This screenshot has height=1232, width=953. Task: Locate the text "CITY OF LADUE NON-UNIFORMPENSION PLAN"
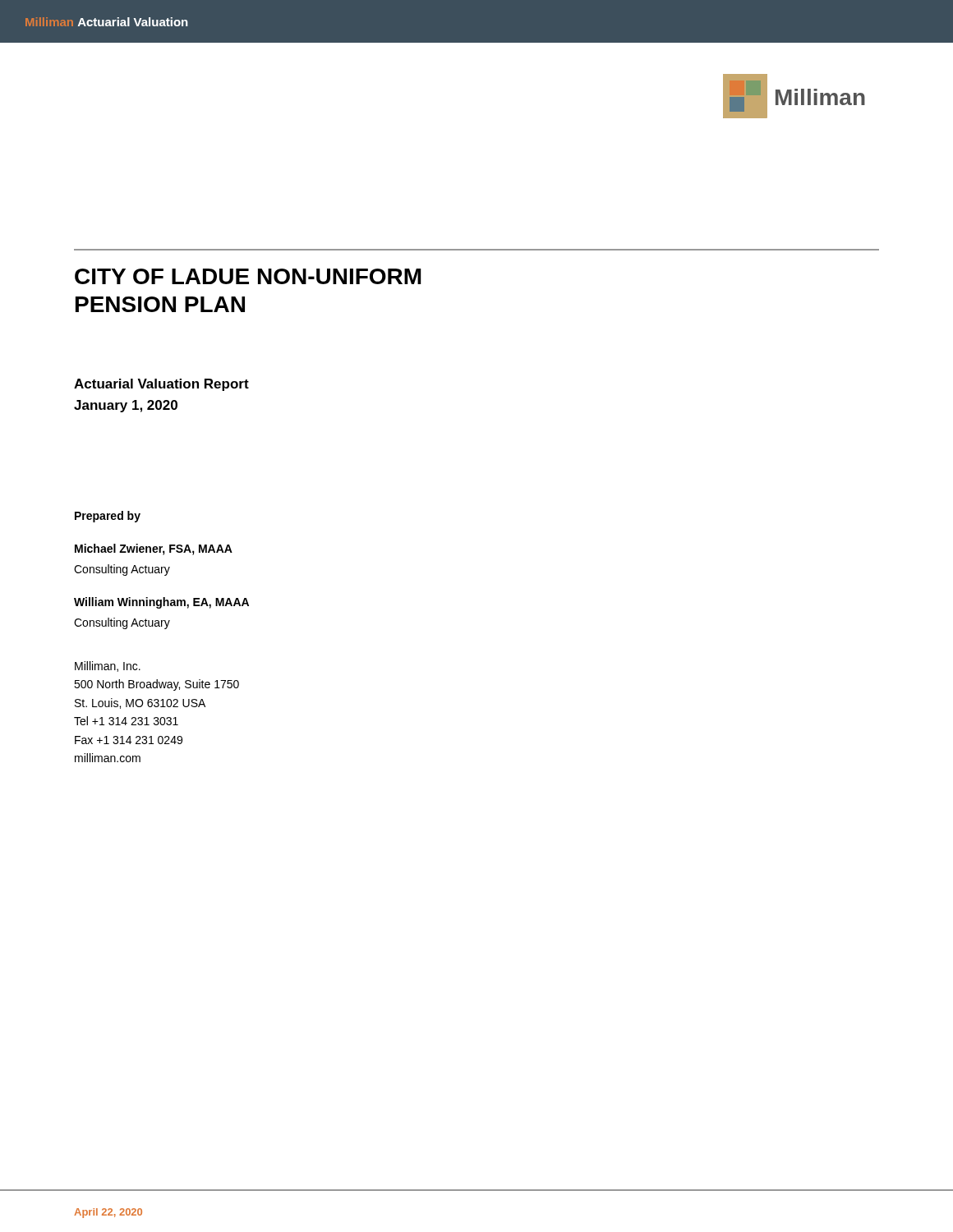tap(248, 290)
